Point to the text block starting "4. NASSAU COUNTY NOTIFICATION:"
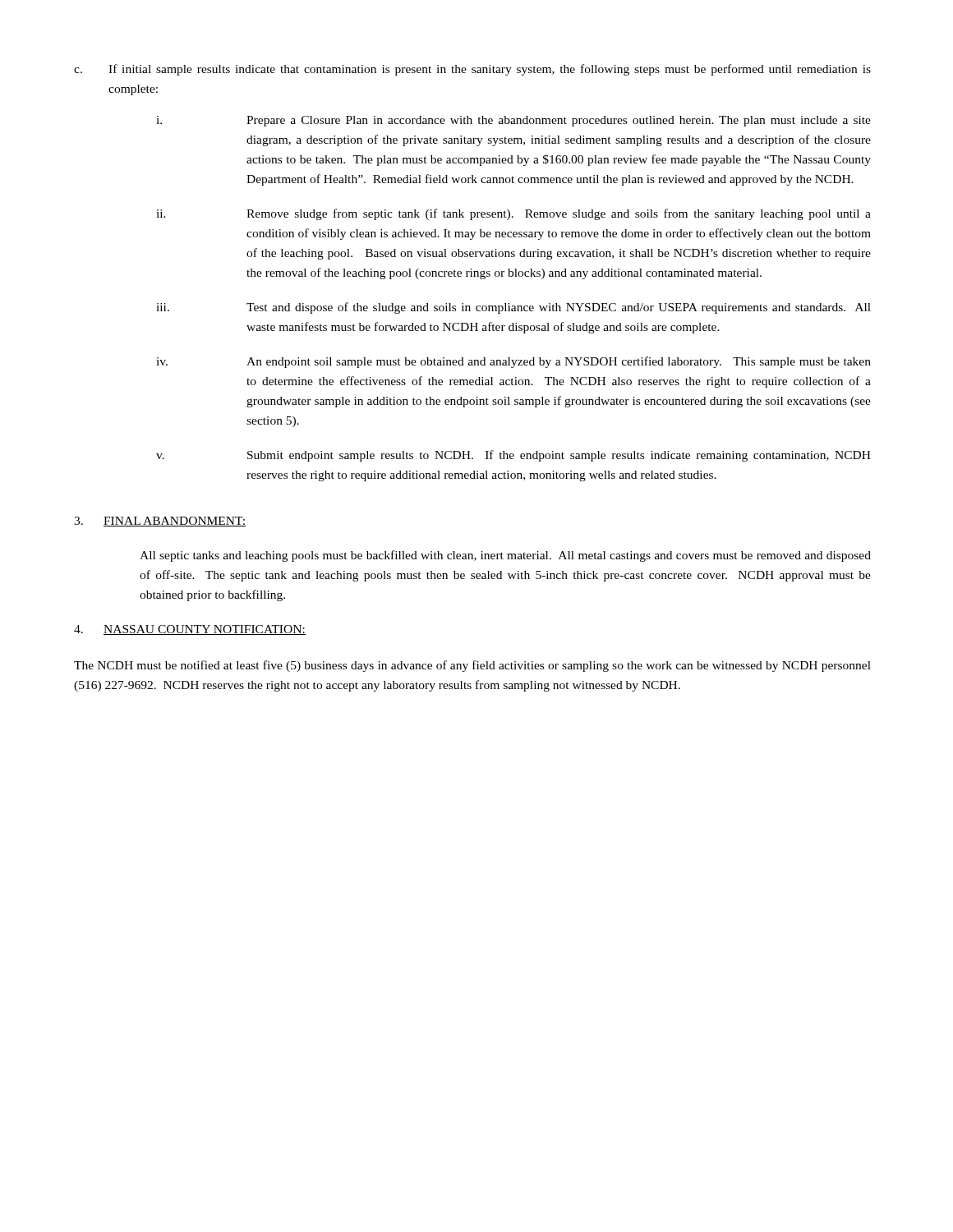953x1232 pixels. tap(190, 629)
